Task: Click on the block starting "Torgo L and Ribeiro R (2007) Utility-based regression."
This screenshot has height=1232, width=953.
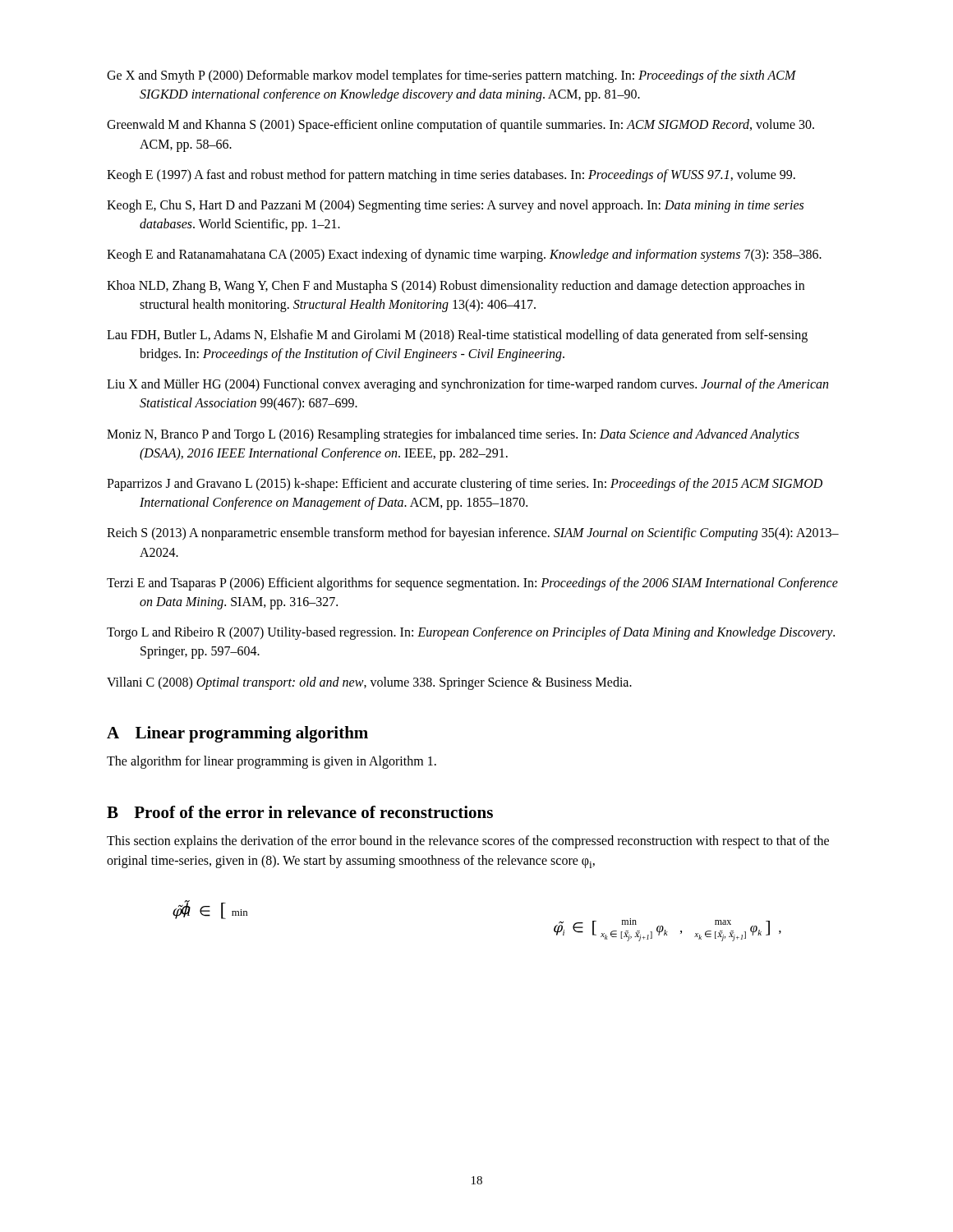Action: (x=471, y=642)
